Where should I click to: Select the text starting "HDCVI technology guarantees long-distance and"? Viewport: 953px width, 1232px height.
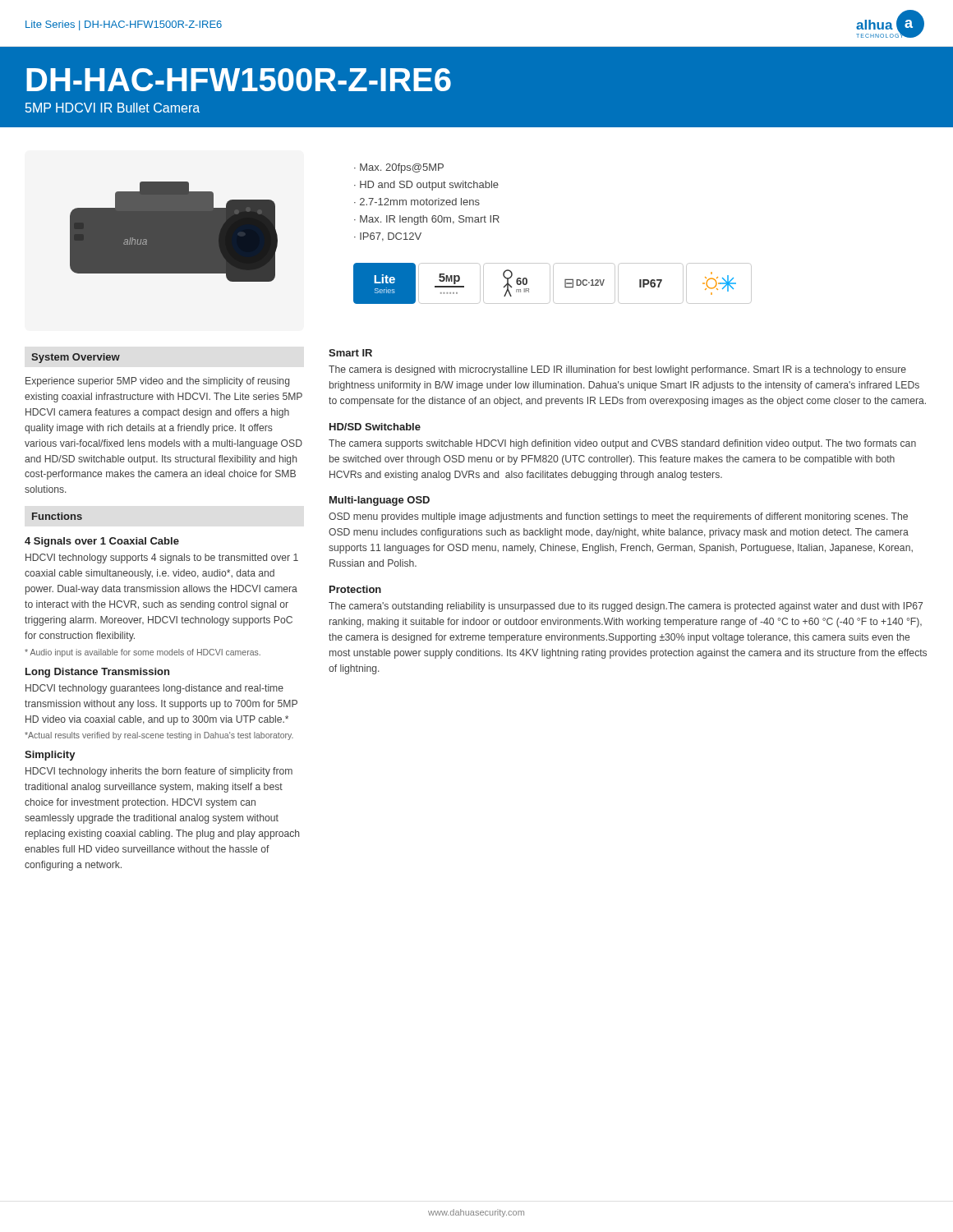[161, 704]
